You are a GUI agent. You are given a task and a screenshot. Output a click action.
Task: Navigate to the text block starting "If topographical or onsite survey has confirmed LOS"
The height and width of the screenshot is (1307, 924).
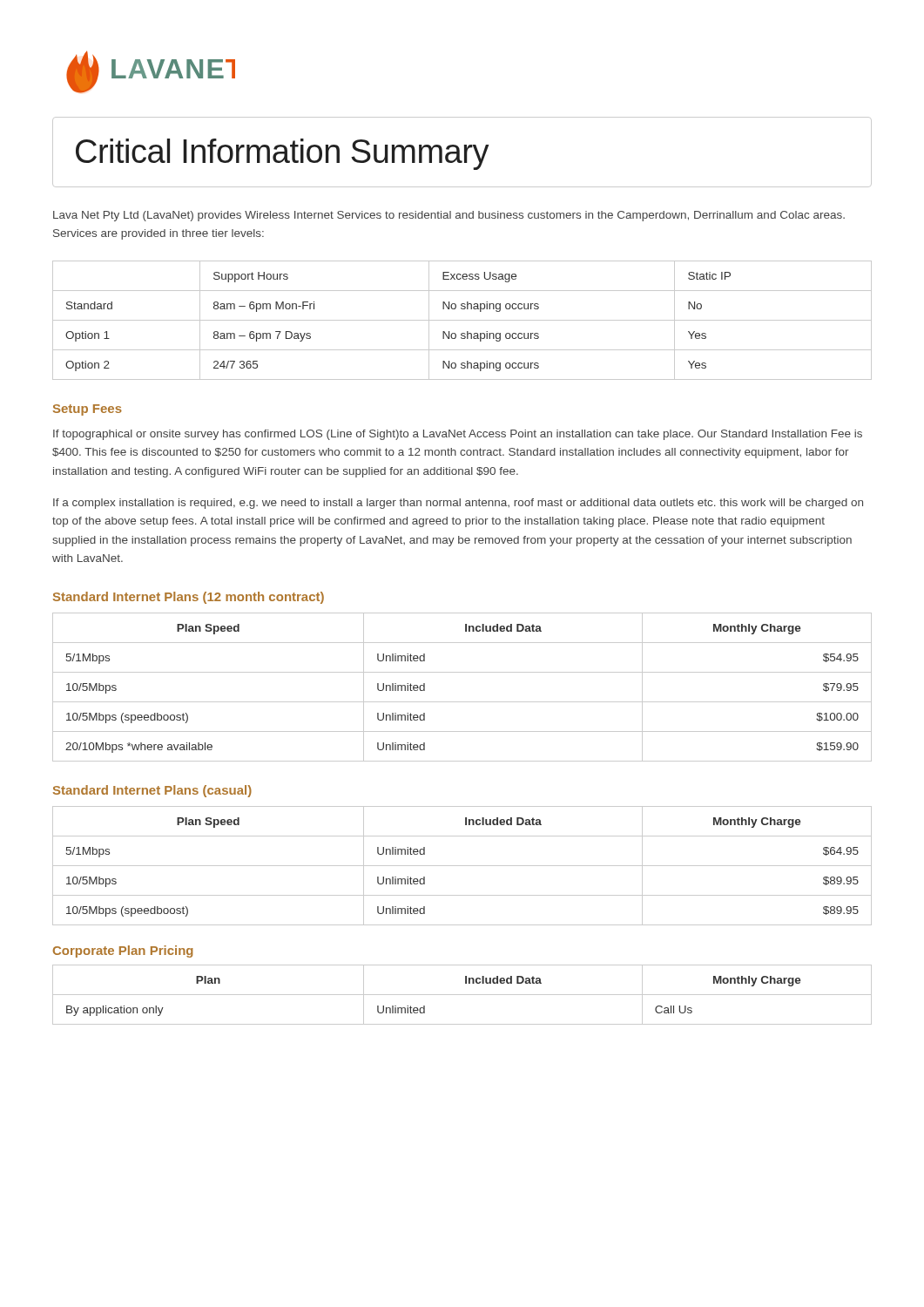pyautogui.click(x=457, y=452)
